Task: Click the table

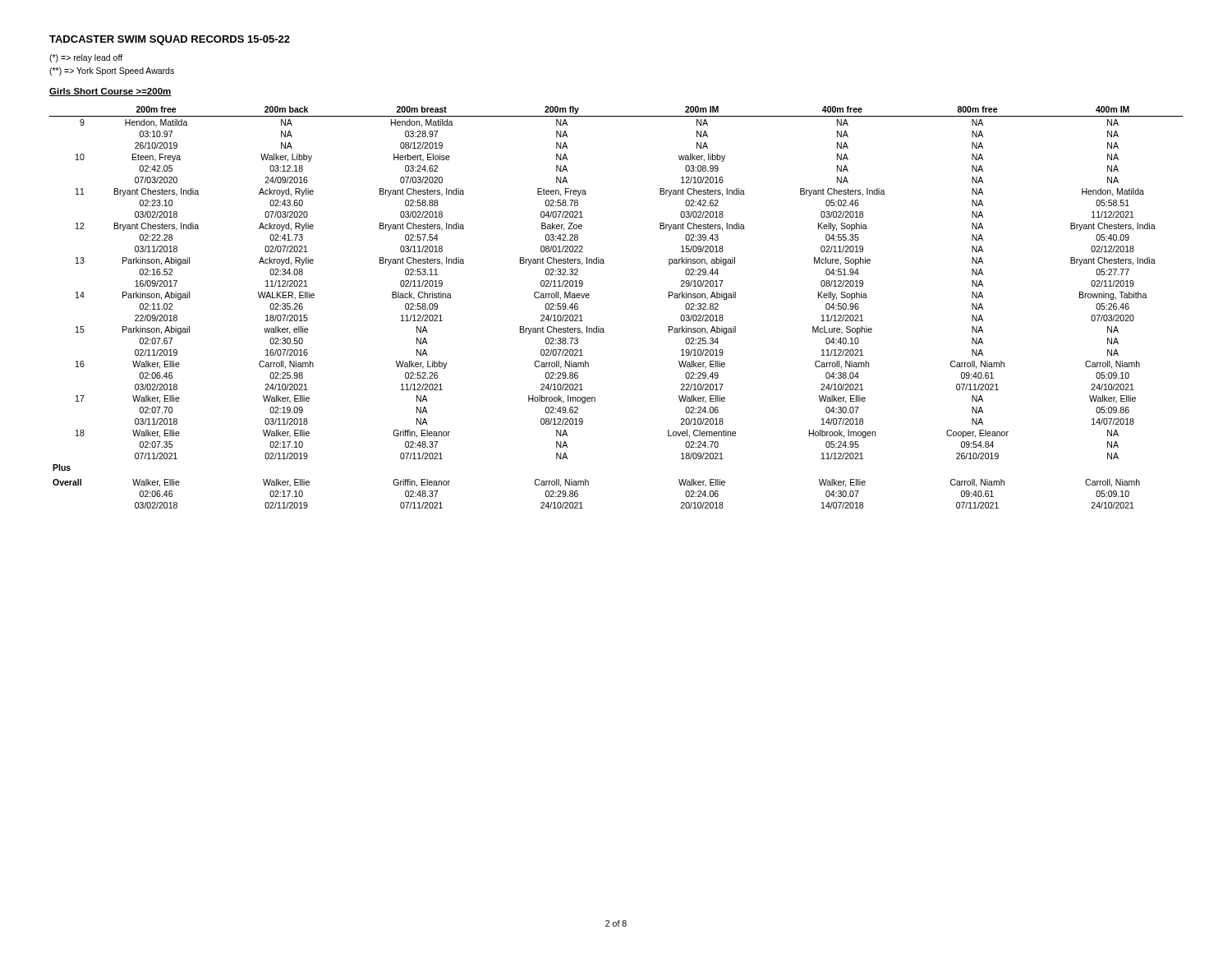Action: click(x=616, y=306)
